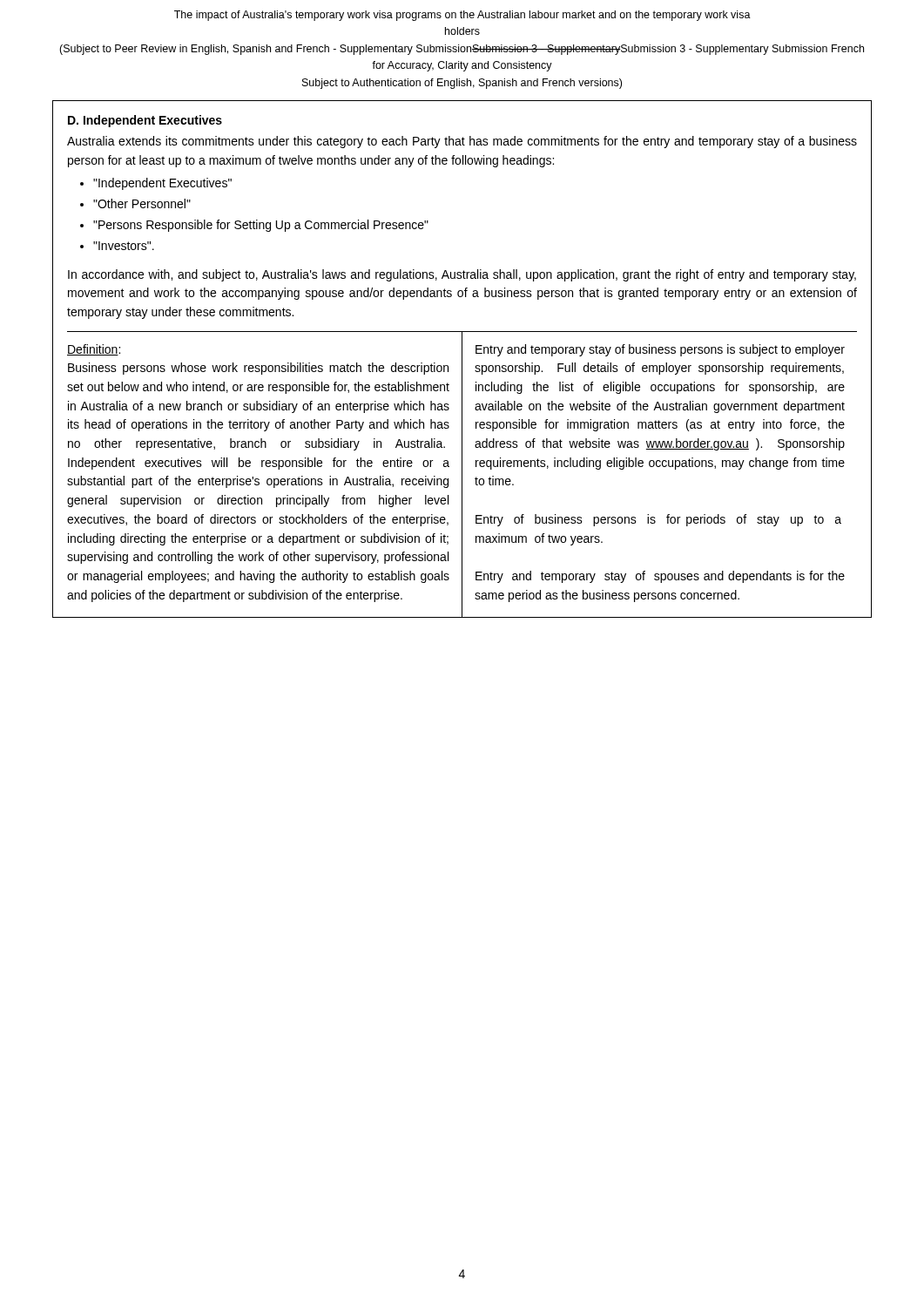
Task: Select the text block that reads "Australia extends its"
Action: [462, 151]
